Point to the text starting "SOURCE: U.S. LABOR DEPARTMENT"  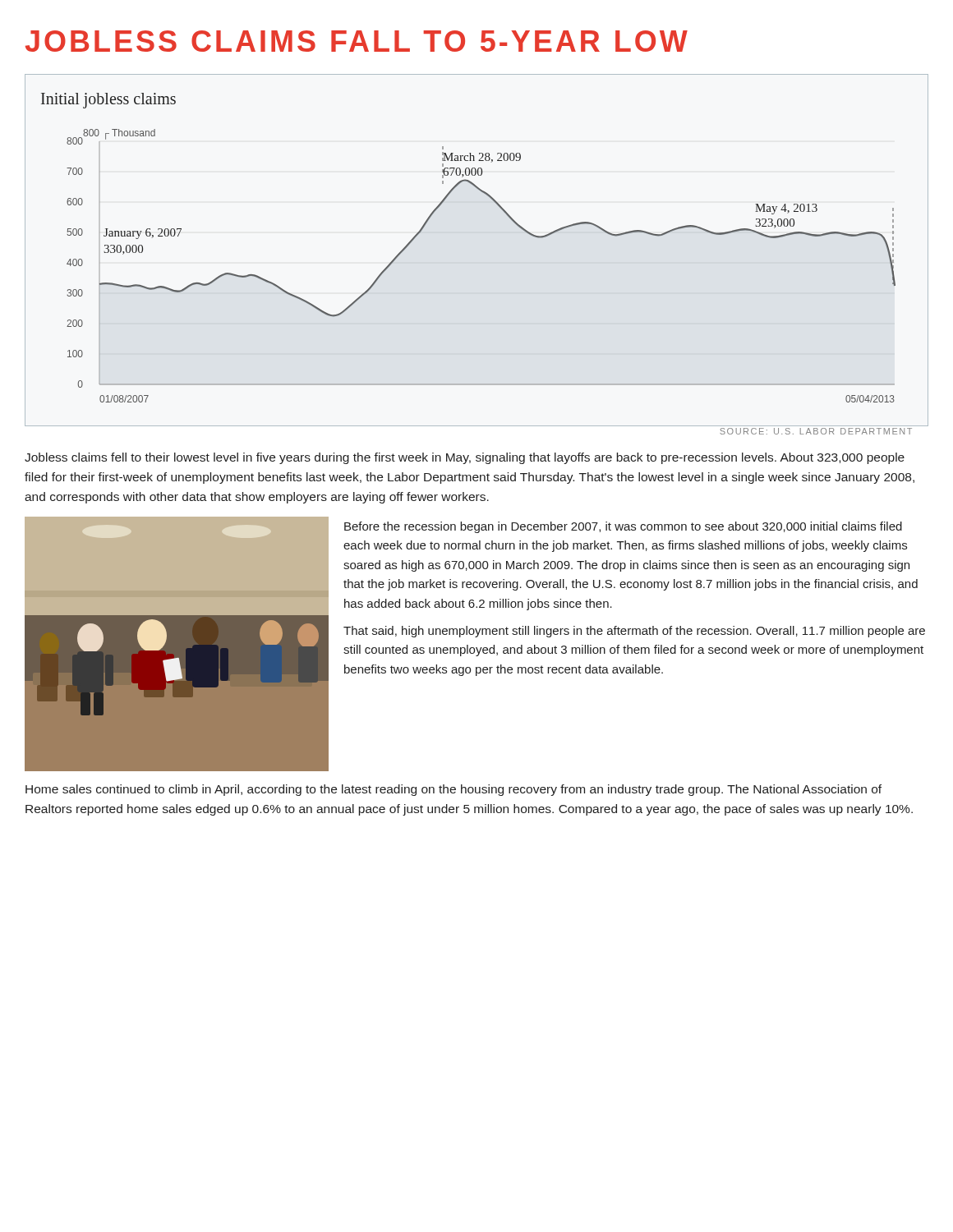(x=817, y=431)
